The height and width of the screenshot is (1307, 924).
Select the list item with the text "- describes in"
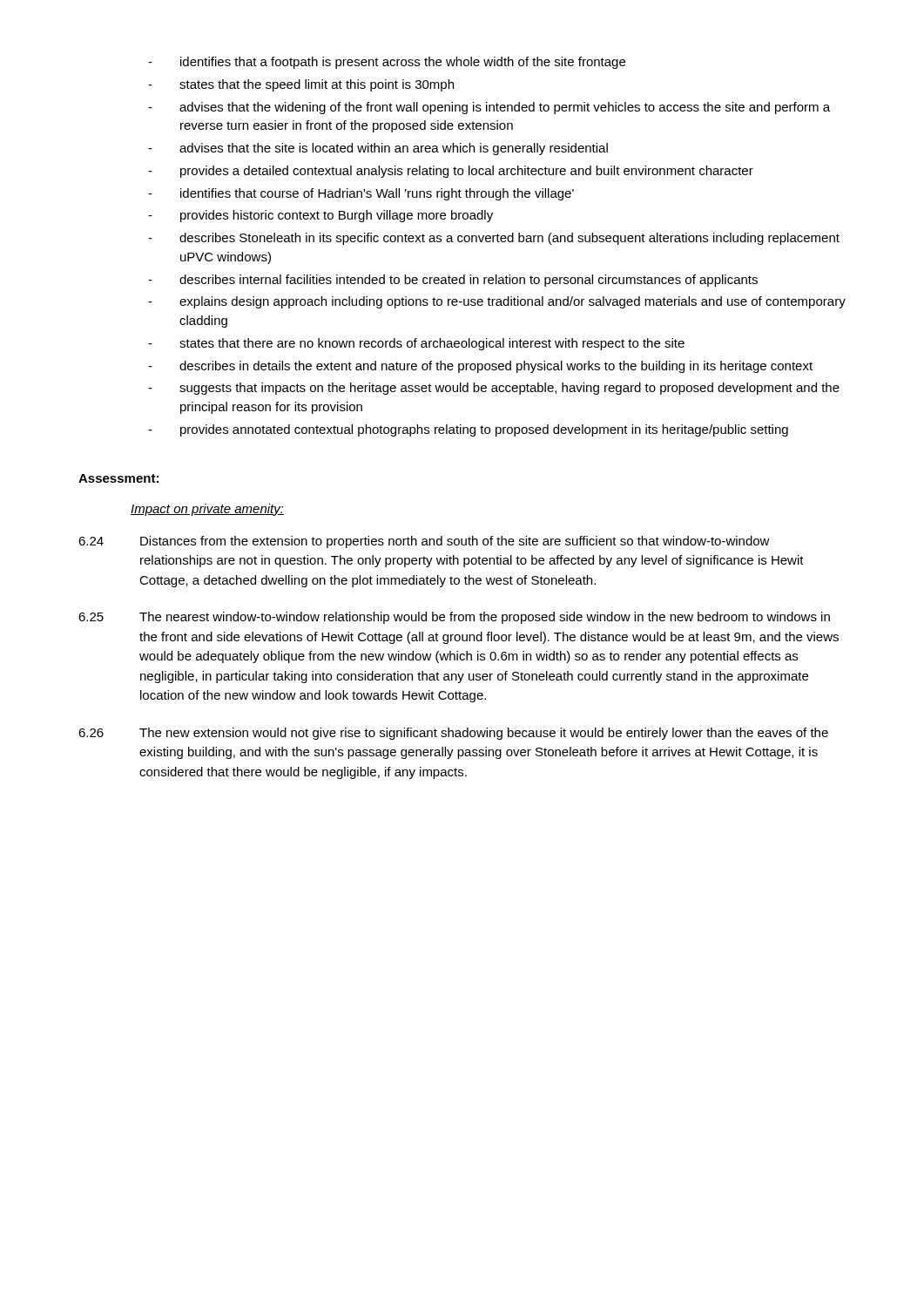(497, 365)
